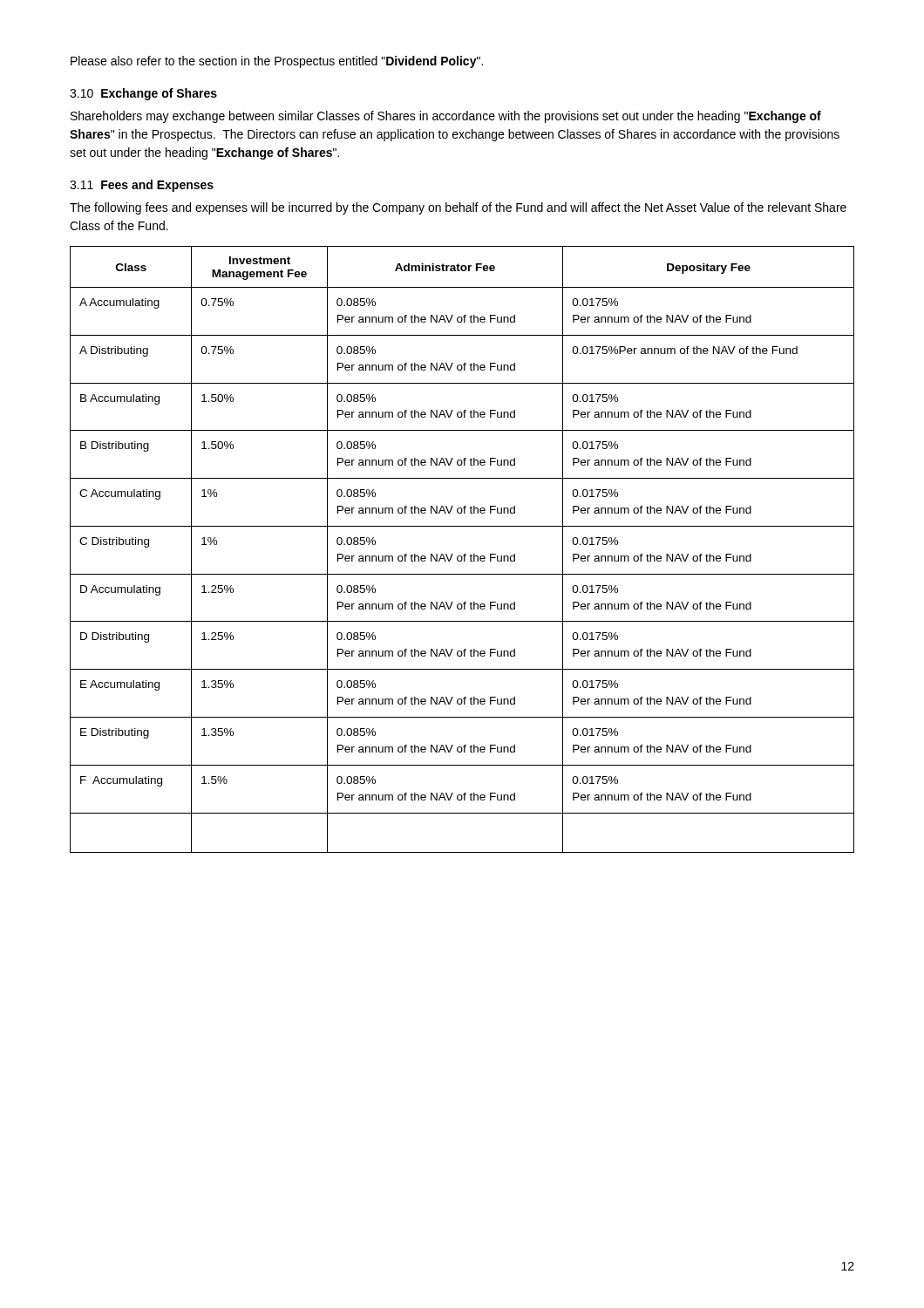
Task: Navigate to the text block starting "The following fees and expenses"
Action: [x=458, y=217]
